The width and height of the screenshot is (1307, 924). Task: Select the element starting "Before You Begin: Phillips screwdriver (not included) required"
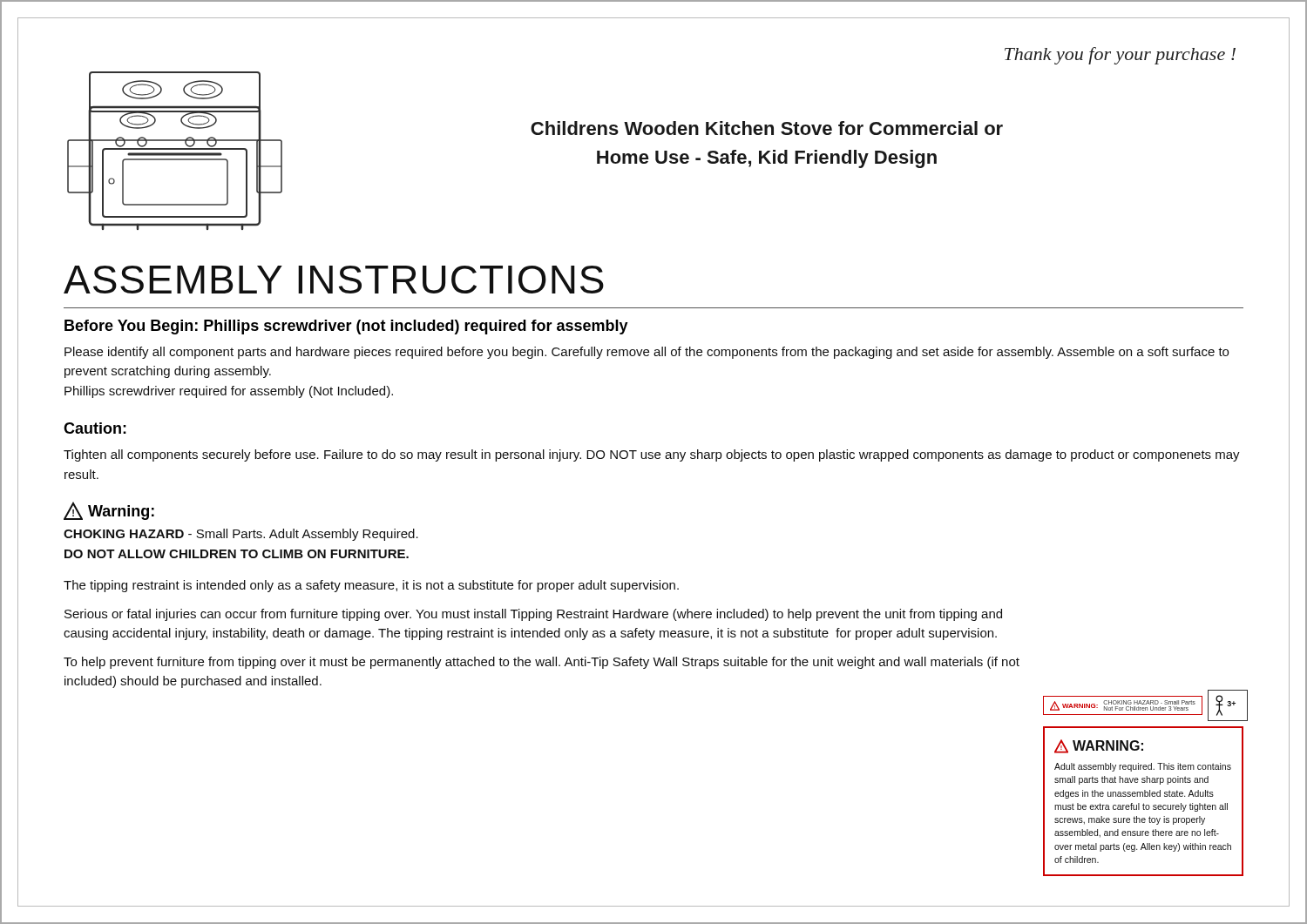tap(346, 325)
